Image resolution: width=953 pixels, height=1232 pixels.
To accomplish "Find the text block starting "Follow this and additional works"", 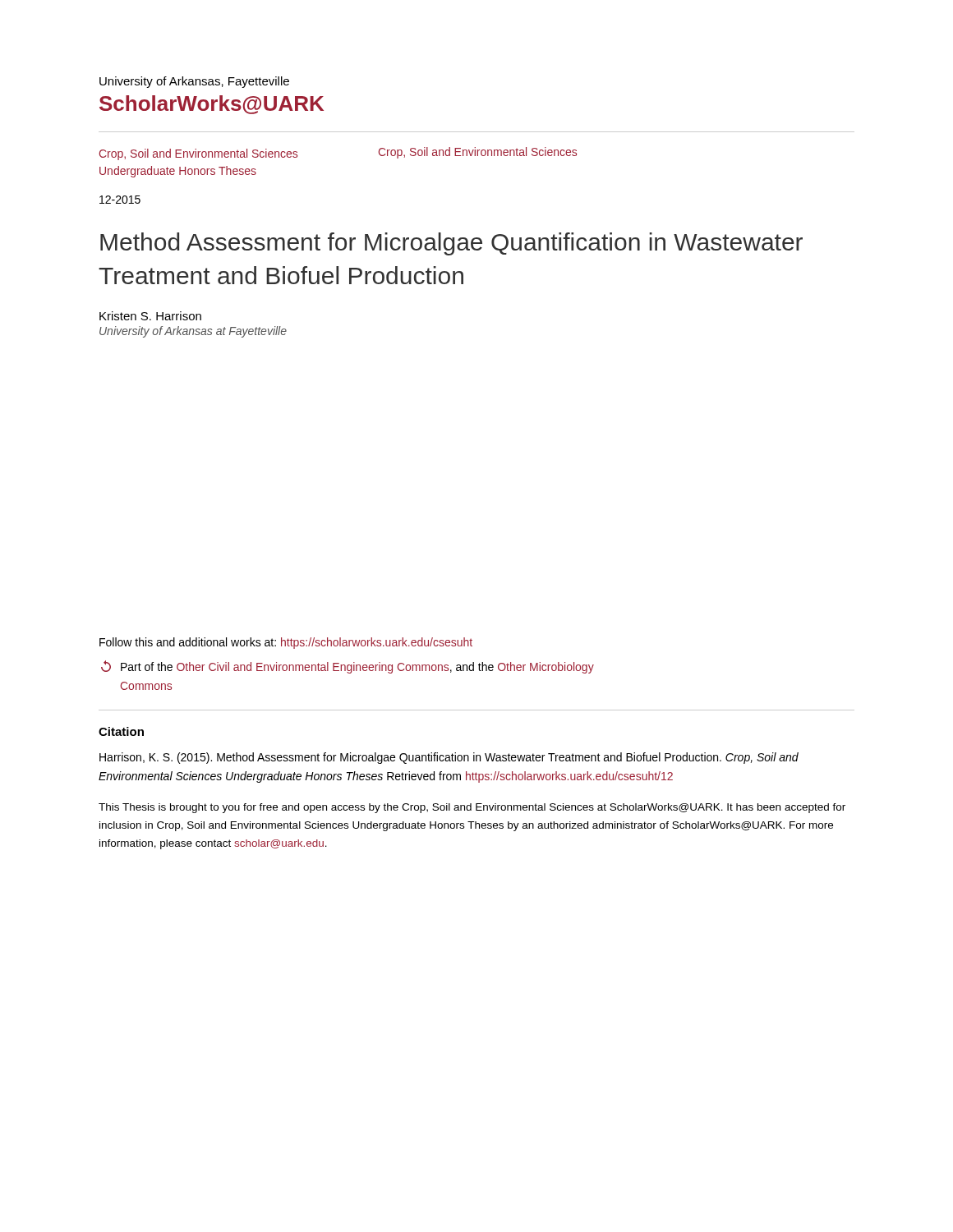I will [286, 642].
